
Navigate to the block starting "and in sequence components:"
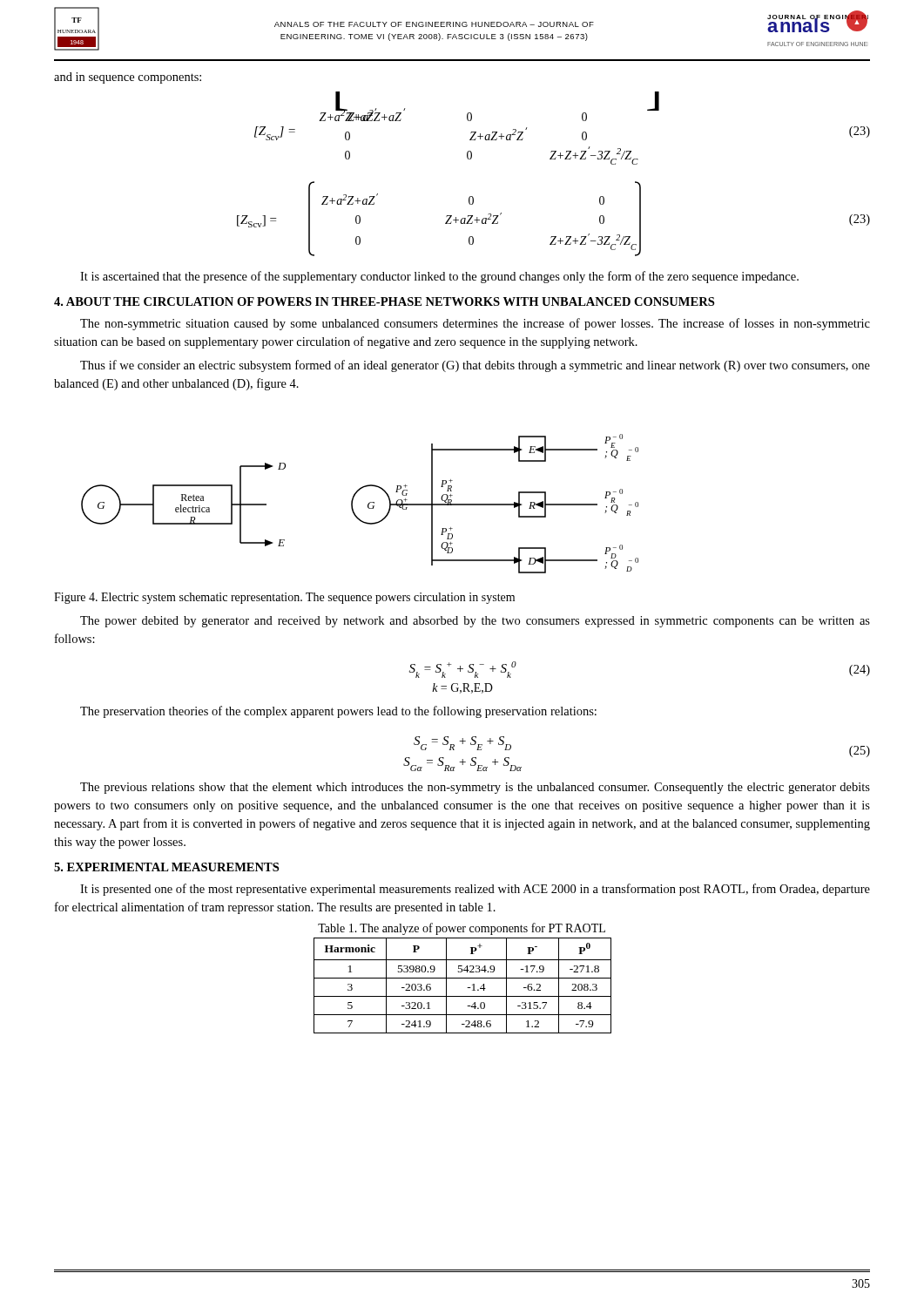128,77
